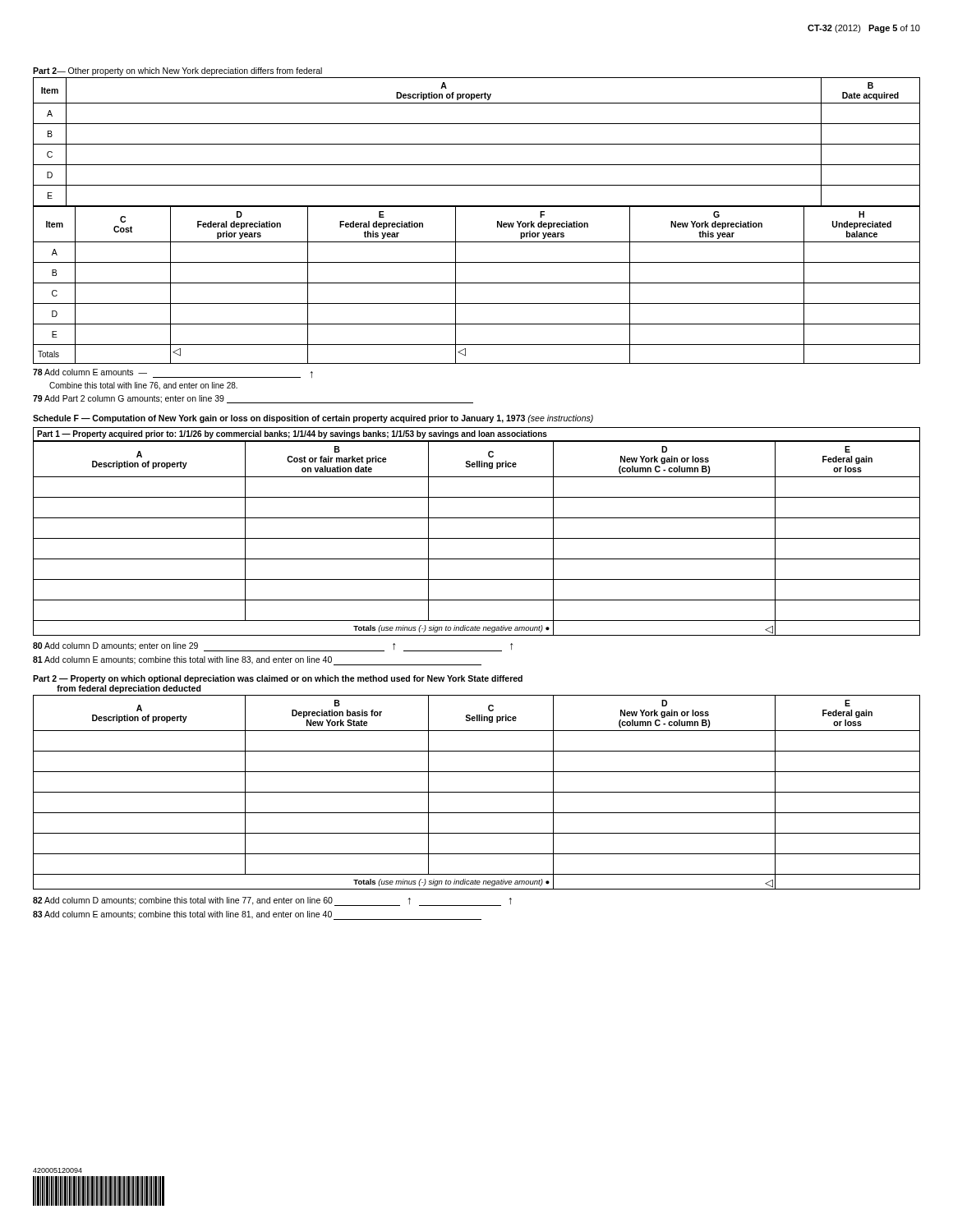Navigate to the element starting "Combine this total with"
The image size is (953, 1232).
coord(144,386)
